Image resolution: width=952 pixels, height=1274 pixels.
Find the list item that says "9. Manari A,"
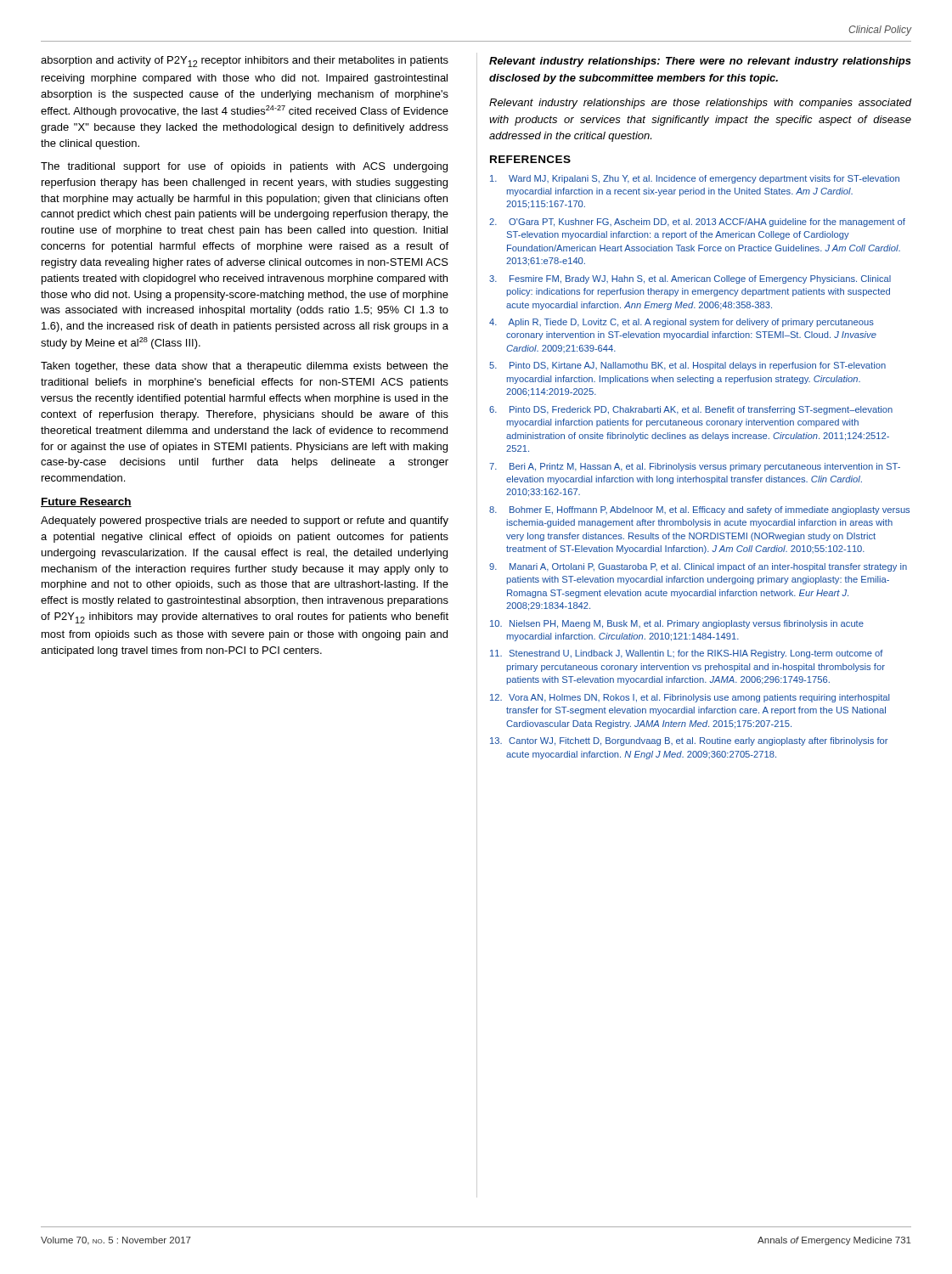coord(700,587)
